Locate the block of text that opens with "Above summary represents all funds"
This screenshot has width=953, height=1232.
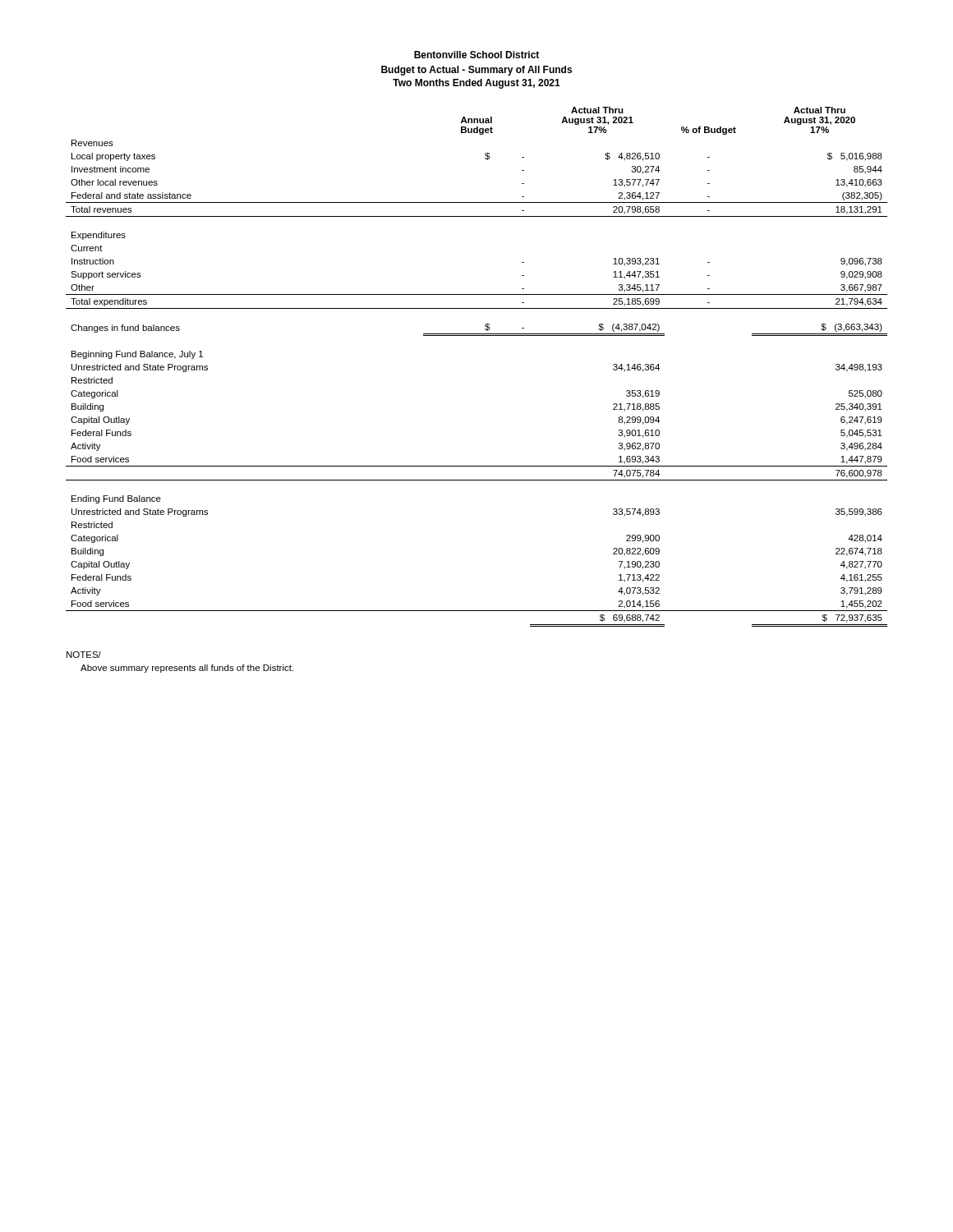[x=187, y=668]
